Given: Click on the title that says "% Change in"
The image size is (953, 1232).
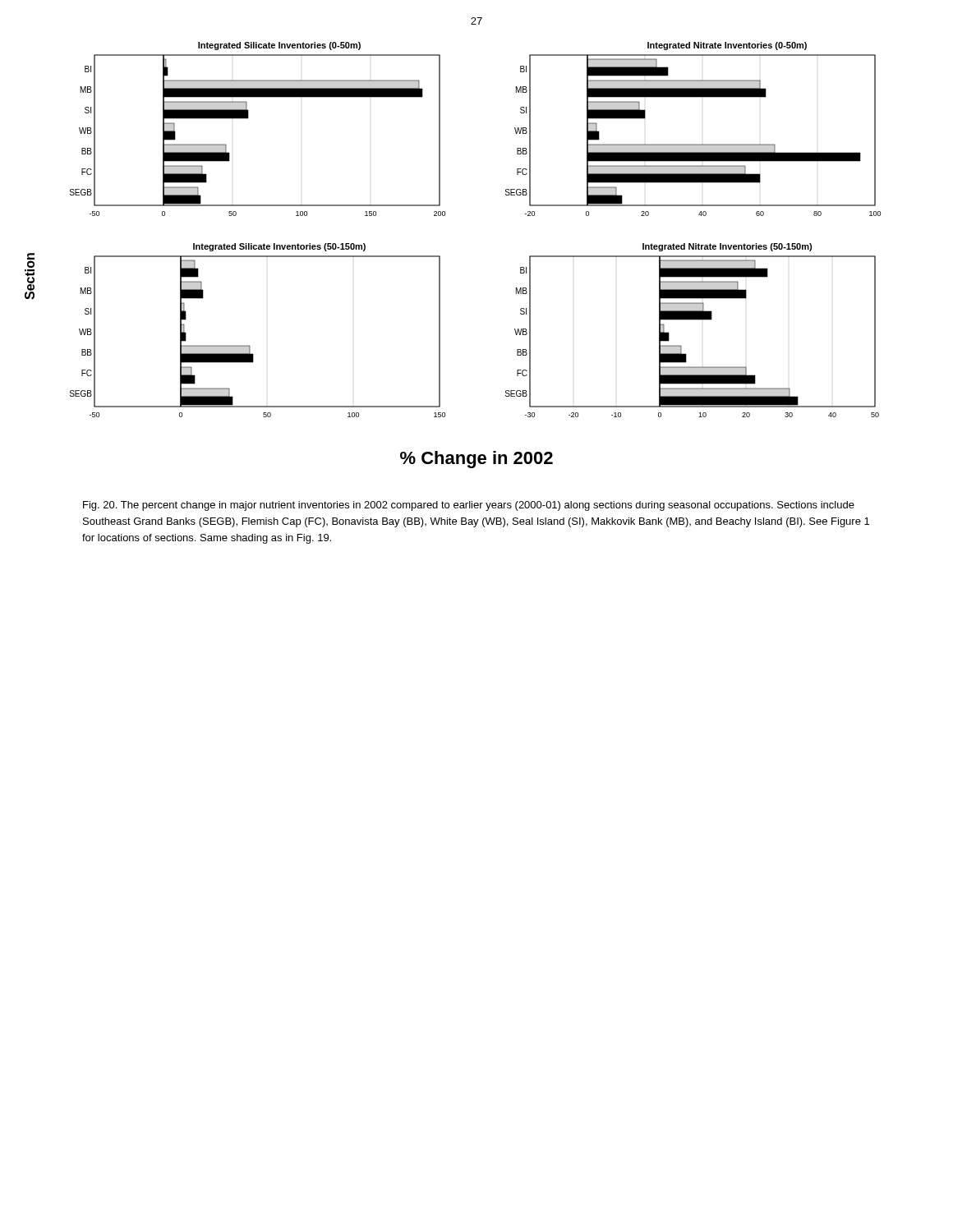Looking at the screenshot, I should click(x=476, y=458).
